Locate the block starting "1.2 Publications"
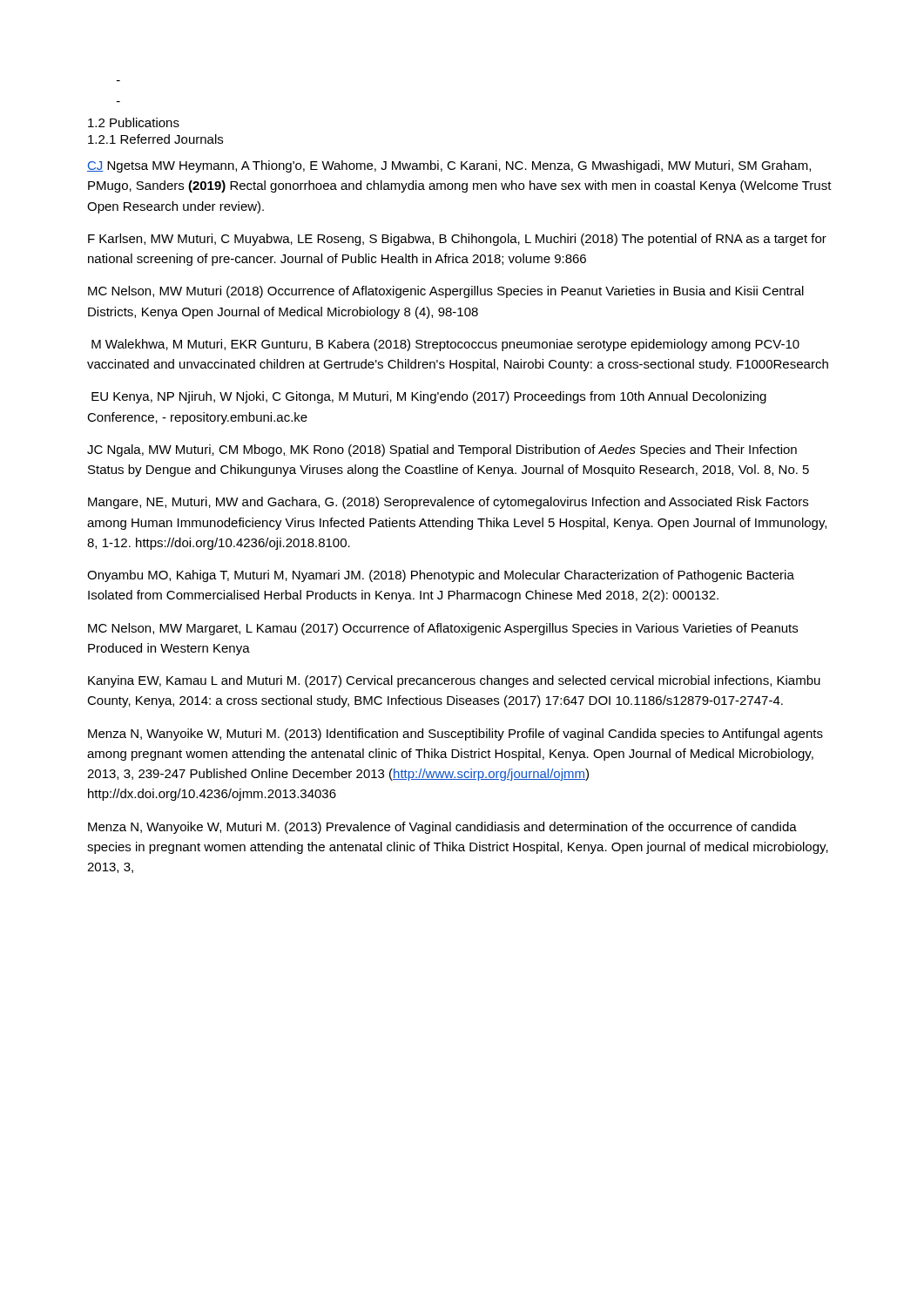Image resolution: width=924 pixels, height=1307 pixels. pyautogui.click(x=133, y=122)
